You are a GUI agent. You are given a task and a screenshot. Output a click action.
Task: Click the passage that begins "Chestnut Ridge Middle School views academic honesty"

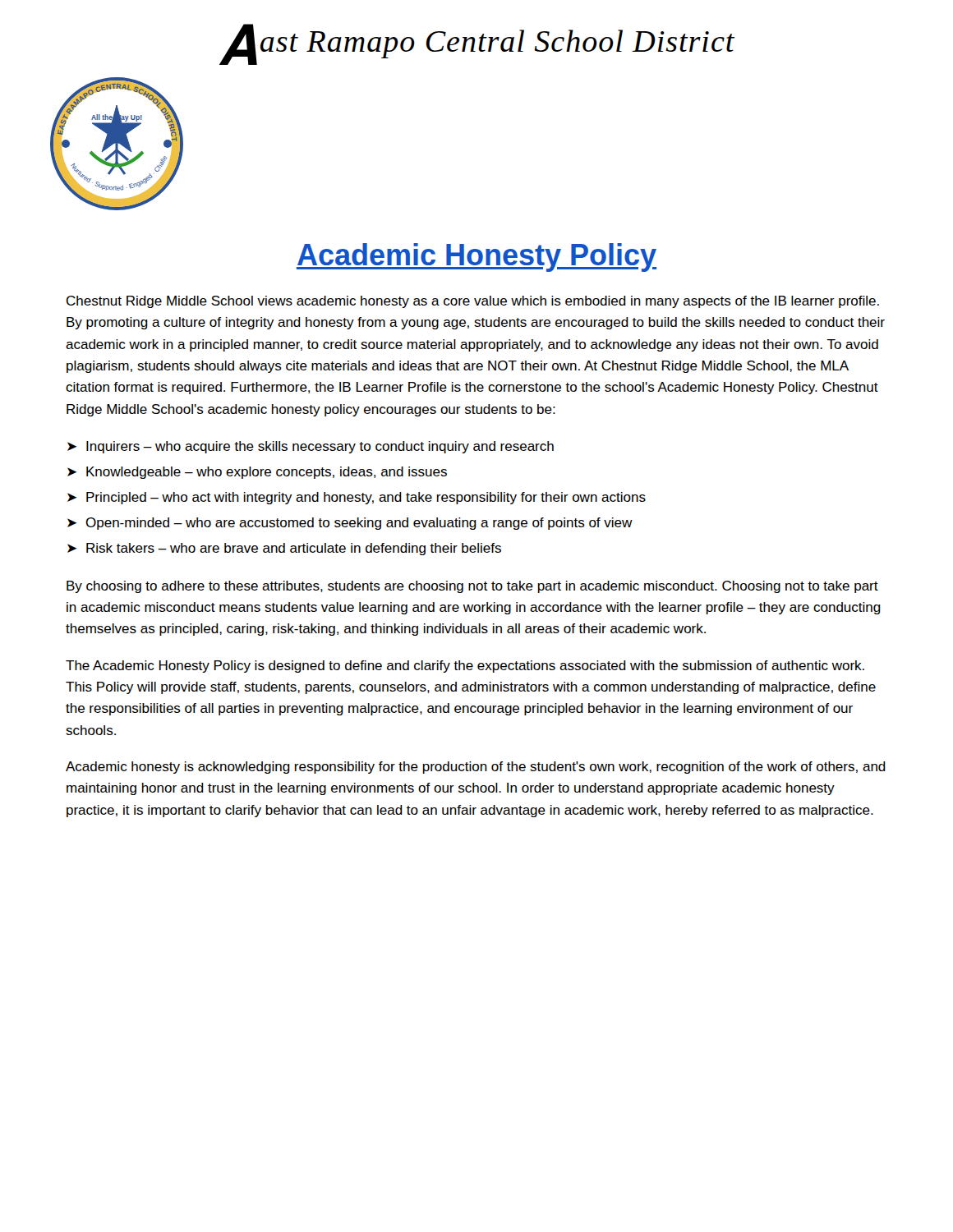[476, 356]
